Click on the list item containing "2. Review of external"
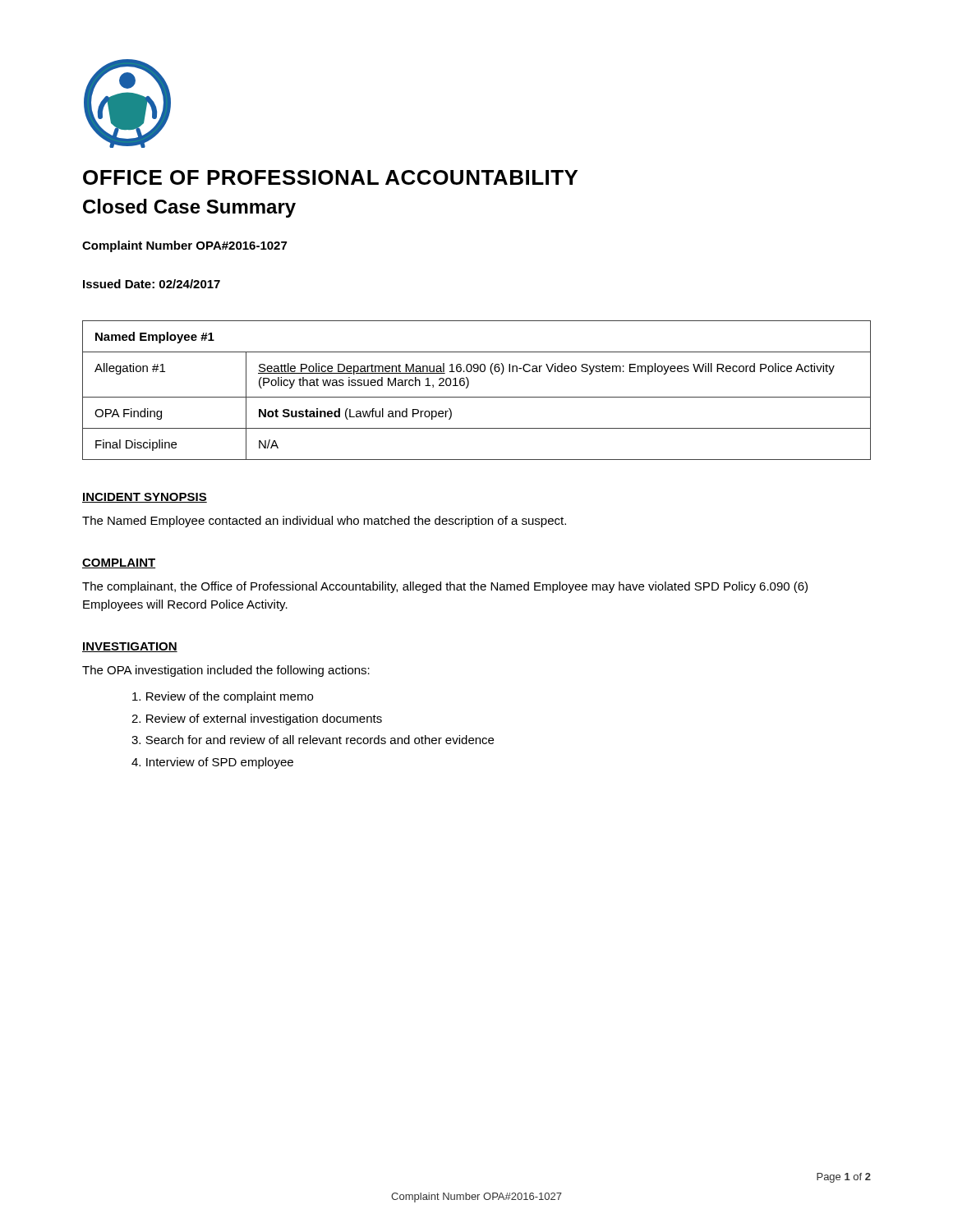This screenshot has height=1232, width=953. (x=257, y=718)
